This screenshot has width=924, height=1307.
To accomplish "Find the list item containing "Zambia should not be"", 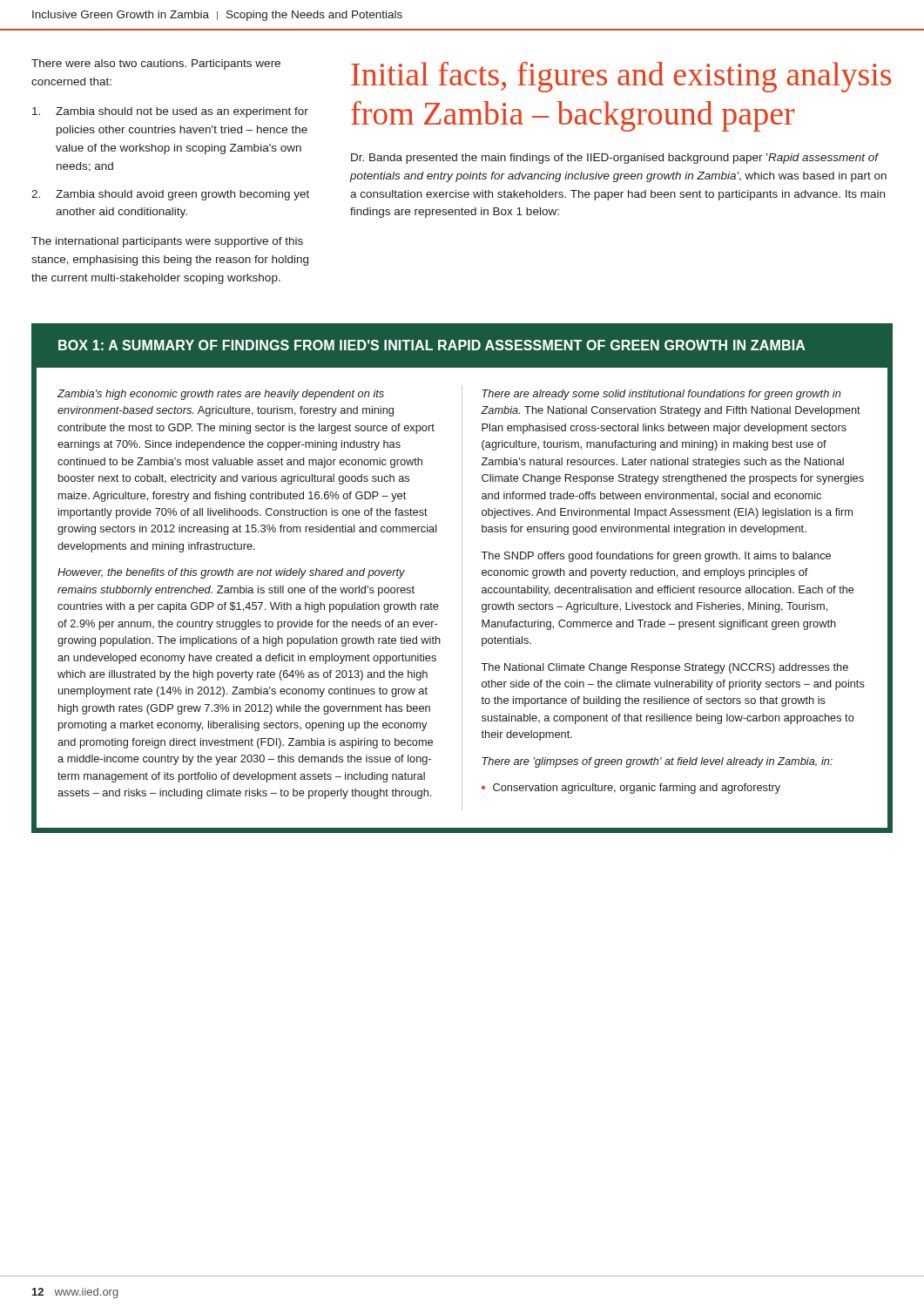I will pos(175,139).
